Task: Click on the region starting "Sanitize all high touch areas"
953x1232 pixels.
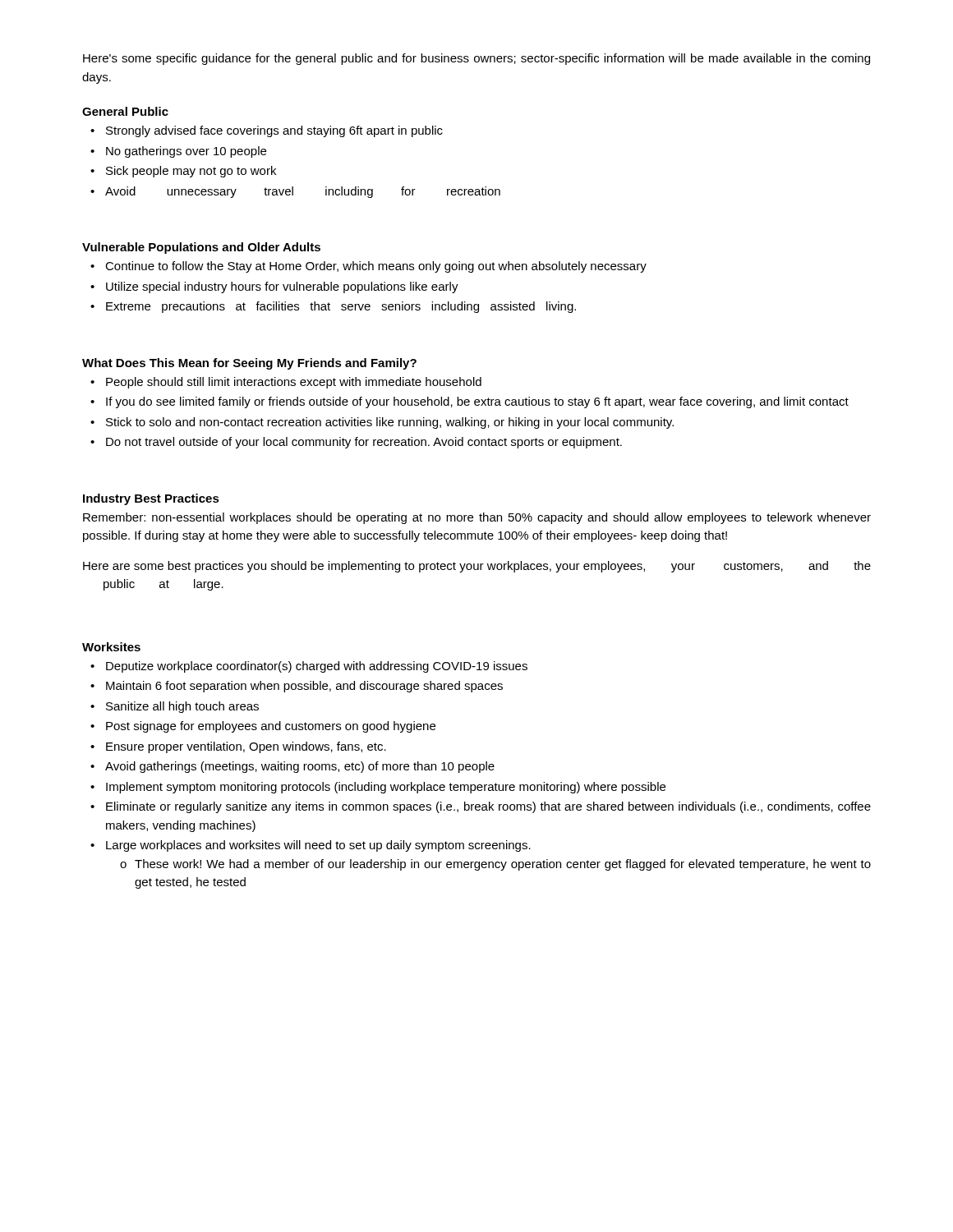Action: [x=175, y=707]
